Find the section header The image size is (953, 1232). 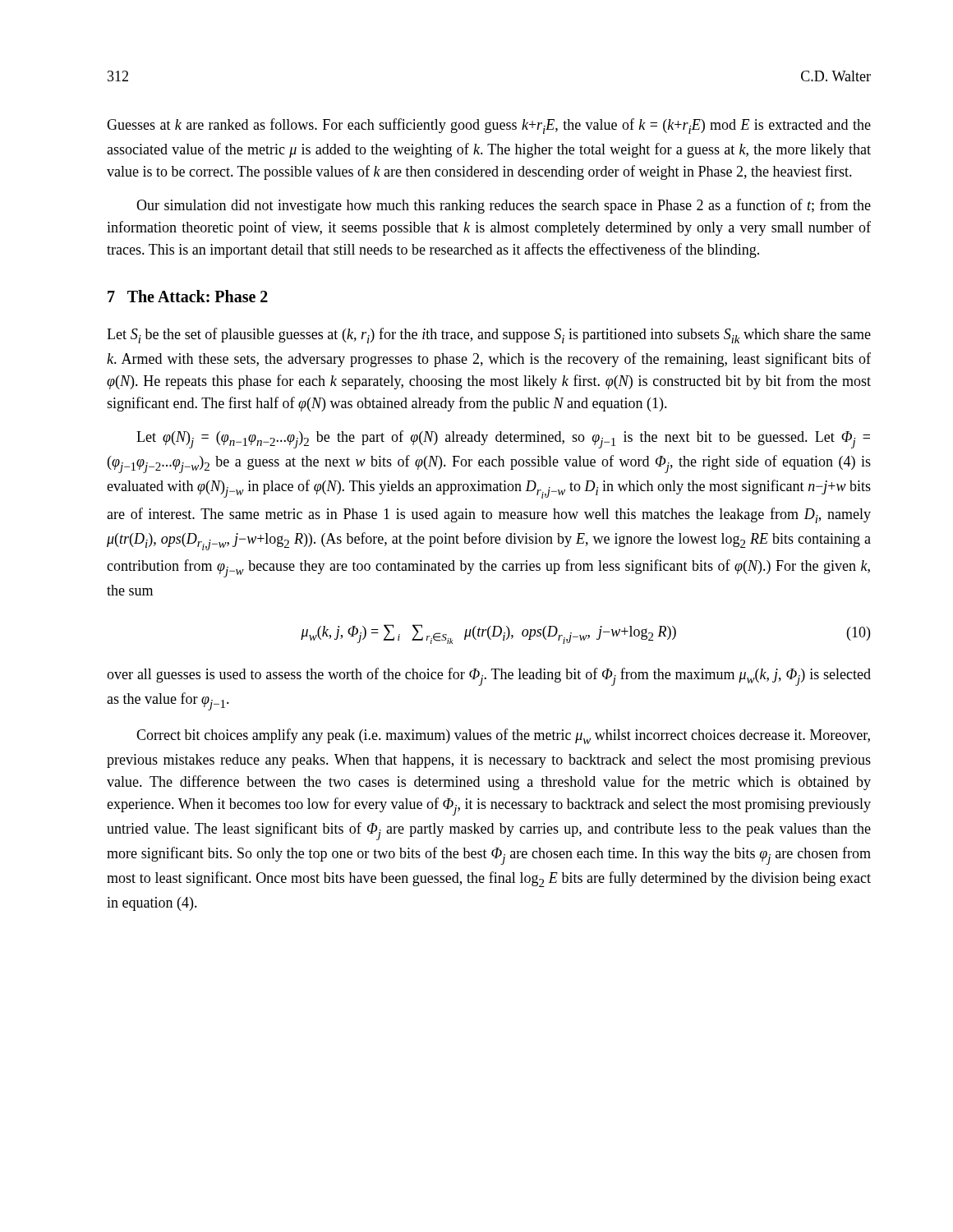(x=489, y=297)
